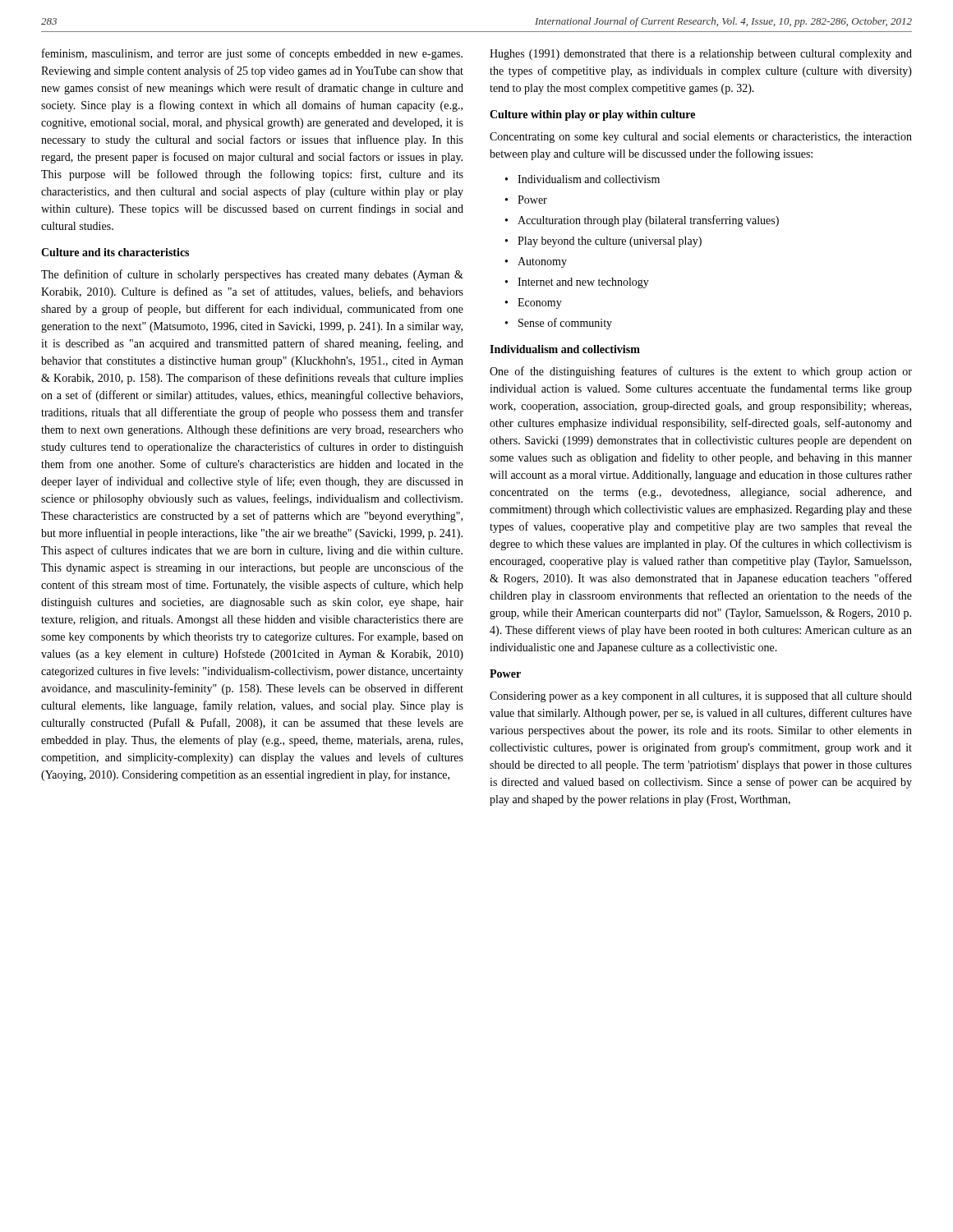This screenshot has width=953, height=1232.
Task: Navigate to the element starting "Hughes (1991) demonstrated"
Action: coord(701,71)
